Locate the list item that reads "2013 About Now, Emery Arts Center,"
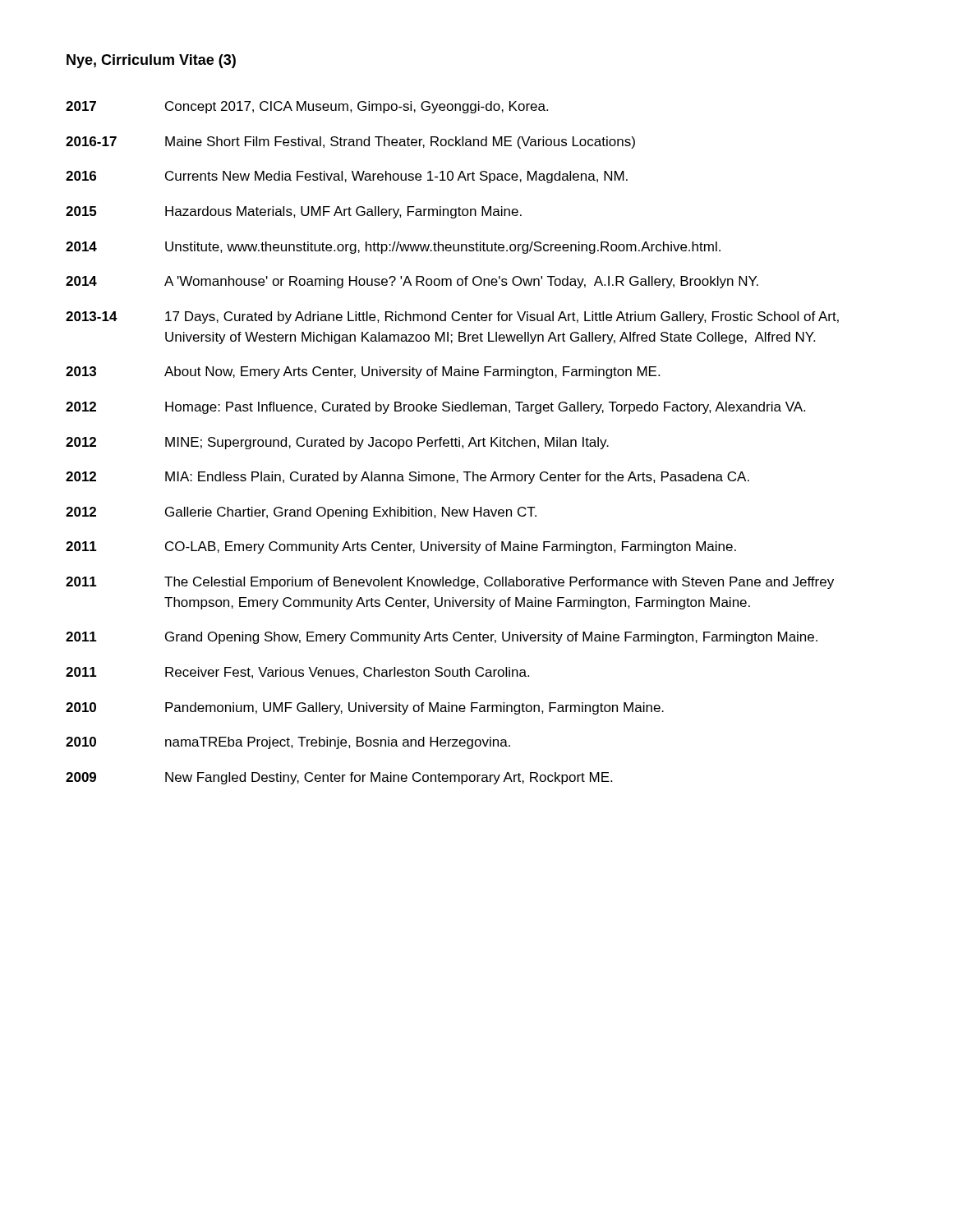The height and width of the screenshot is (1232, 953). 476,372
